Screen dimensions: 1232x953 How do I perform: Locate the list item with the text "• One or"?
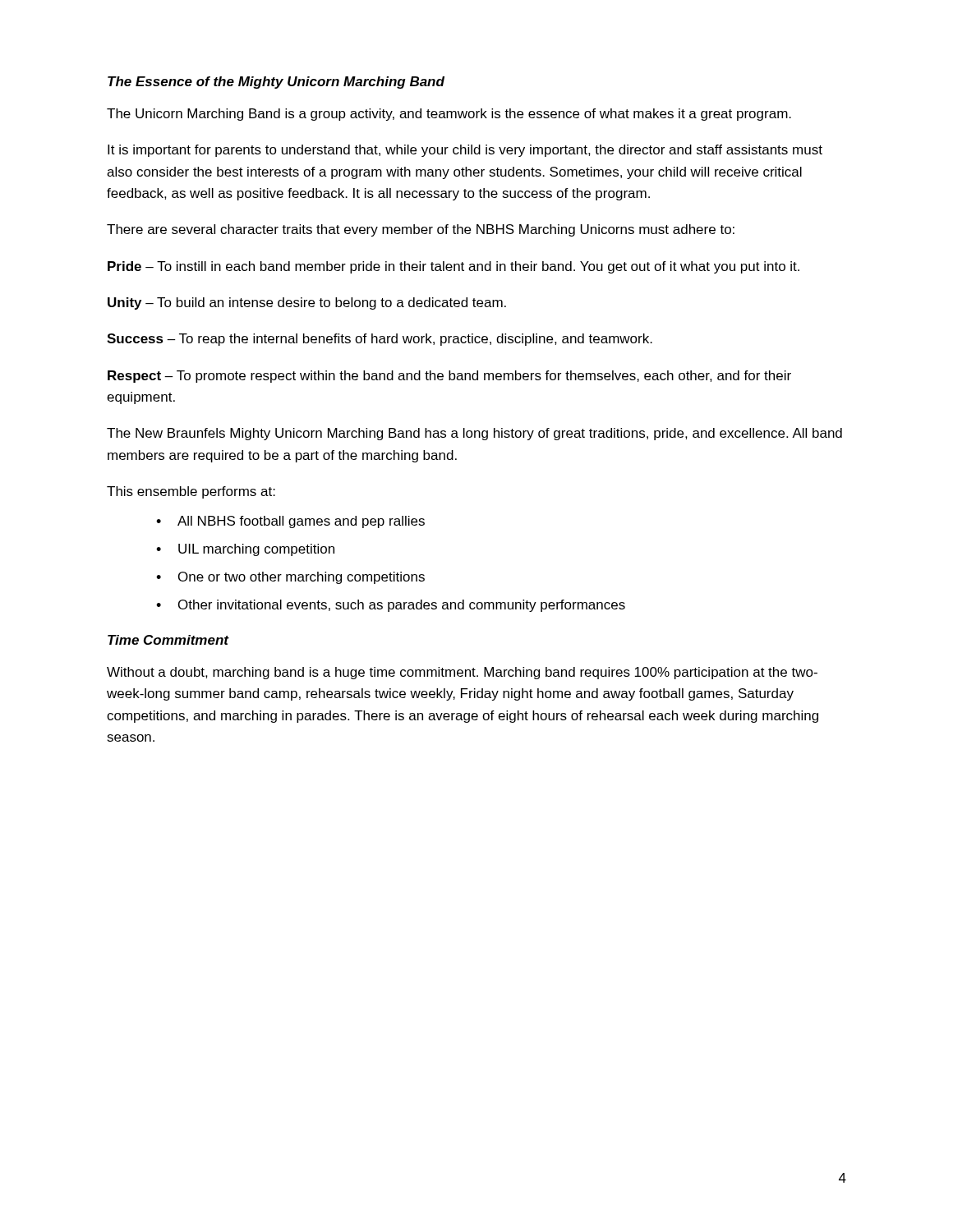[291, 578]
